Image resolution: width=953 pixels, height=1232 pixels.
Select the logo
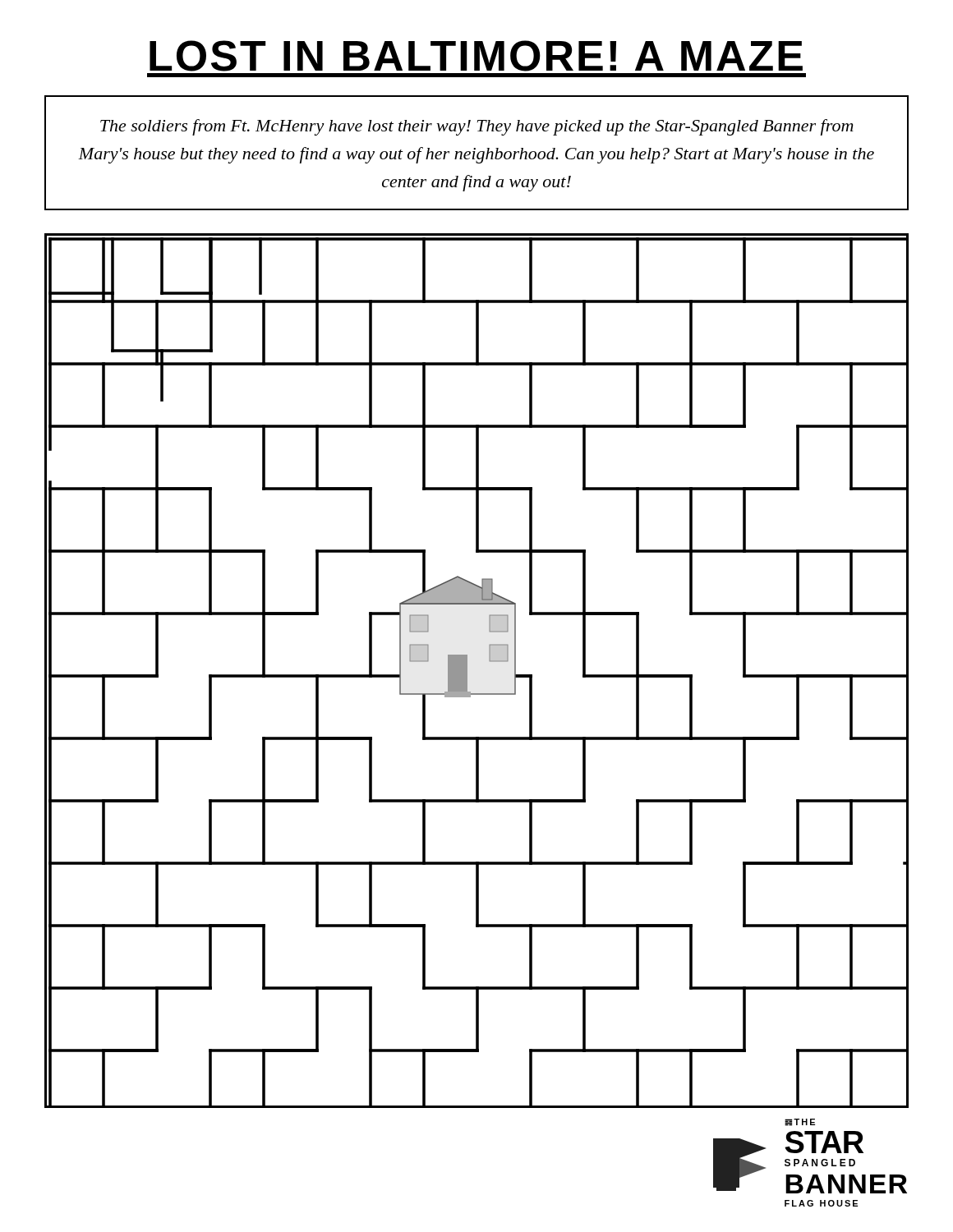click(x=809, y=1163)
